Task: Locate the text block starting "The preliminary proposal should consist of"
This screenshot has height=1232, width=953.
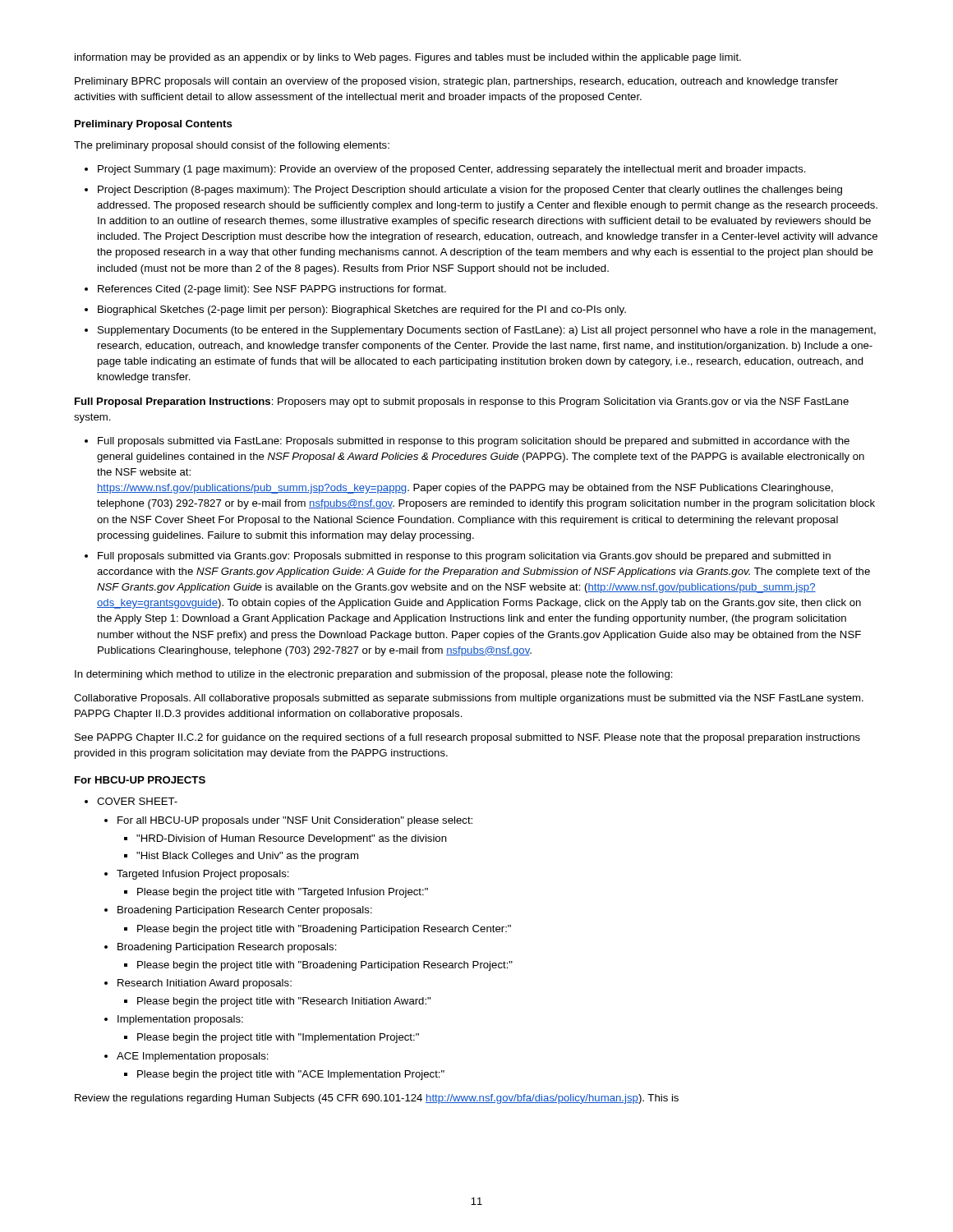Action: coord(232,146)
